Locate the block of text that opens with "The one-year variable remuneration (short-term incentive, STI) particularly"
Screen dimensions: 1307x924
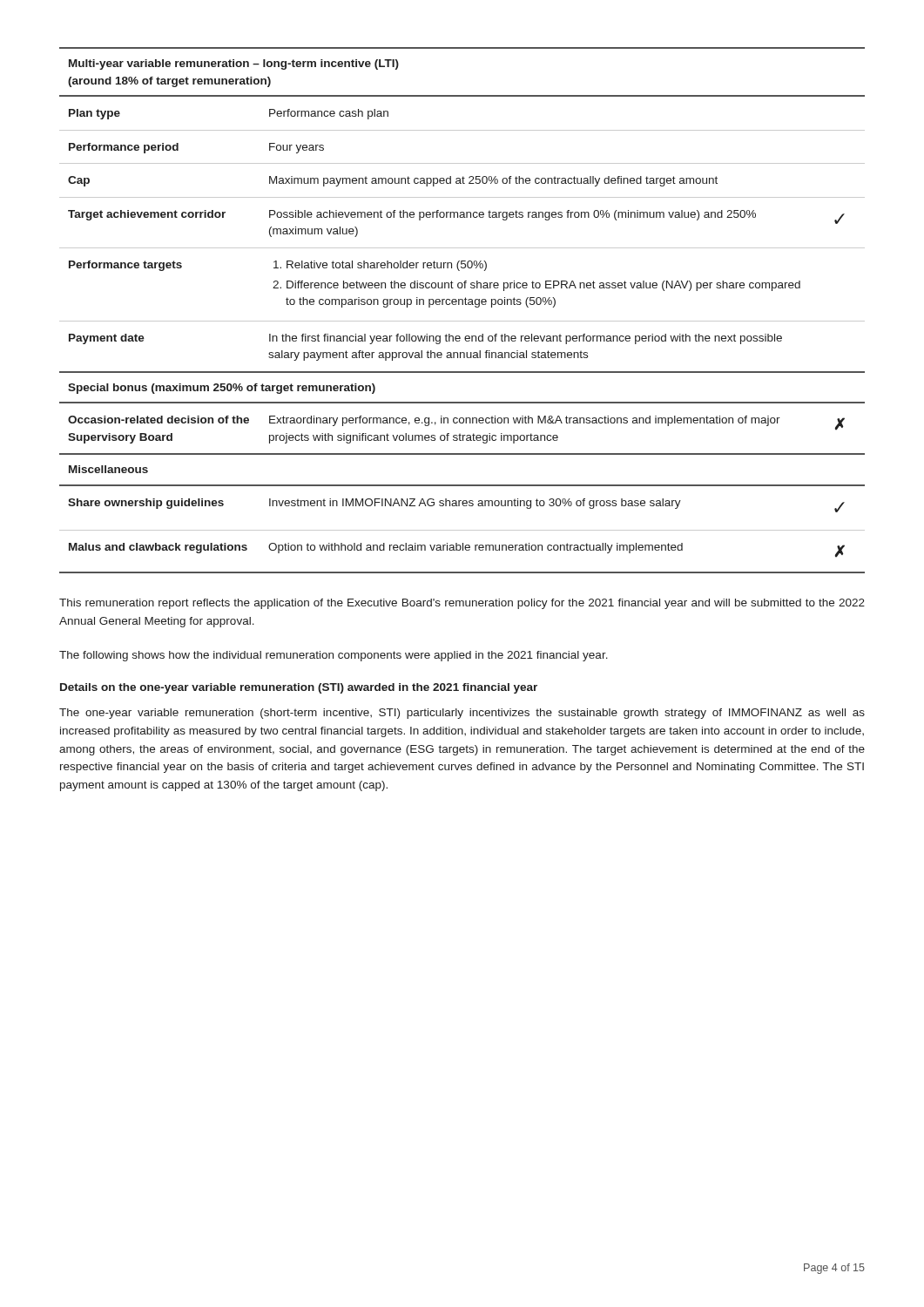tap(462, 749)
